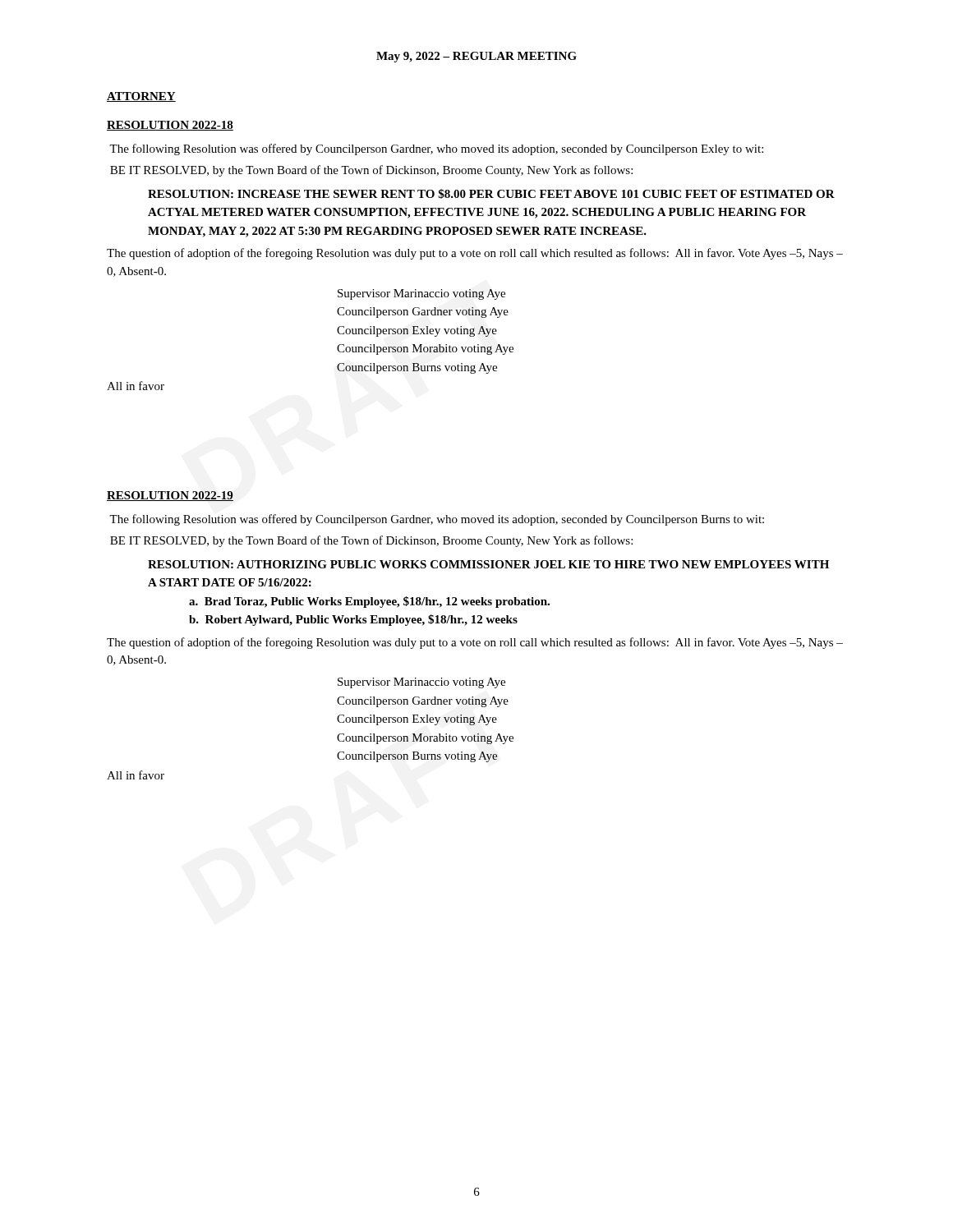Screen dimensions: 1232x953
Task: Where is the passage that starts "RESOLUTION: AUTHORIZING PUBLIC WORKS COMMISSIONER"?
Action: click(489, 593)
